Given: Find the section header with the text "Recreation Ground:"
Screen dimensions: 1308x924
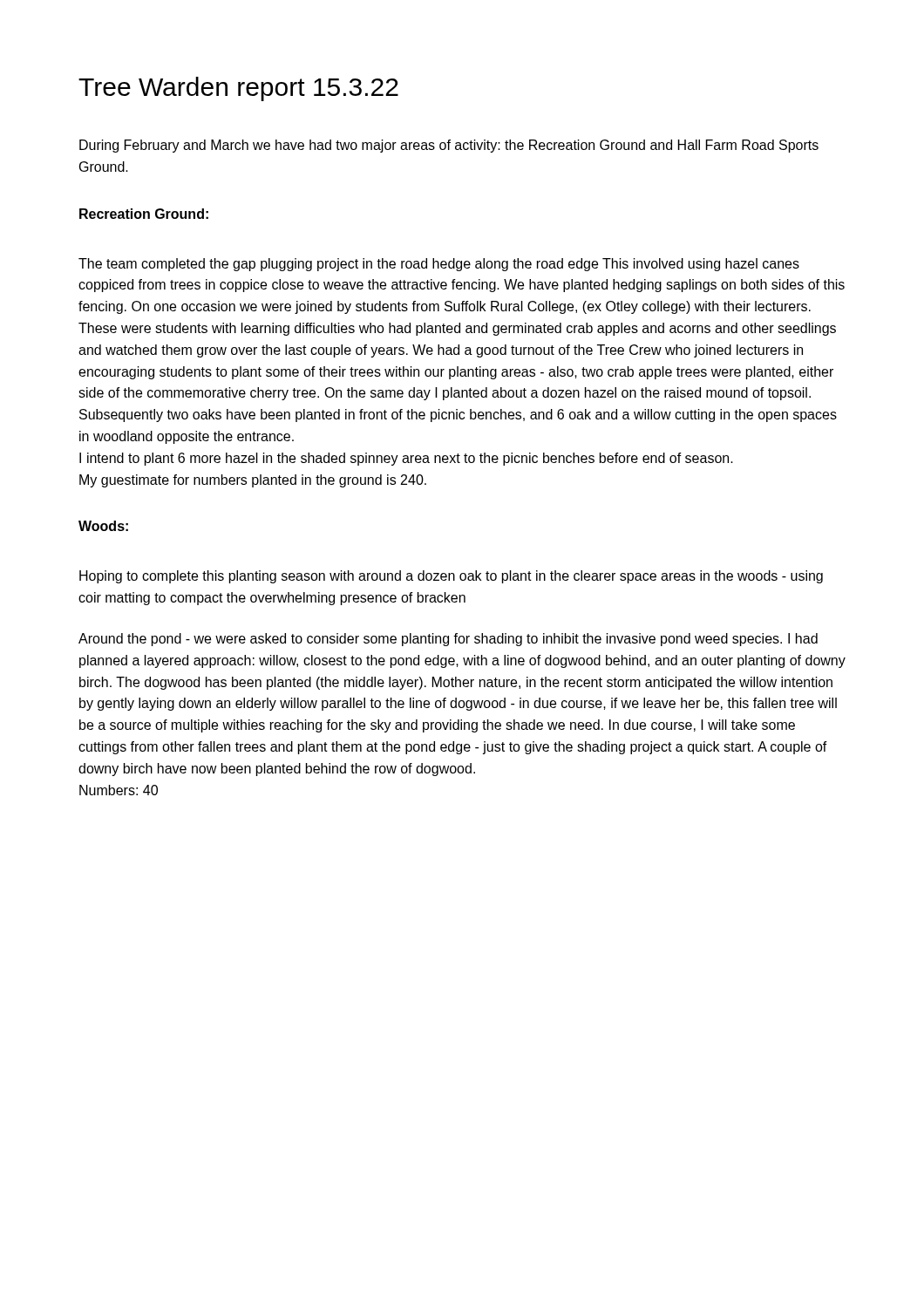Looking at the screenshot, I should (144, 214).
